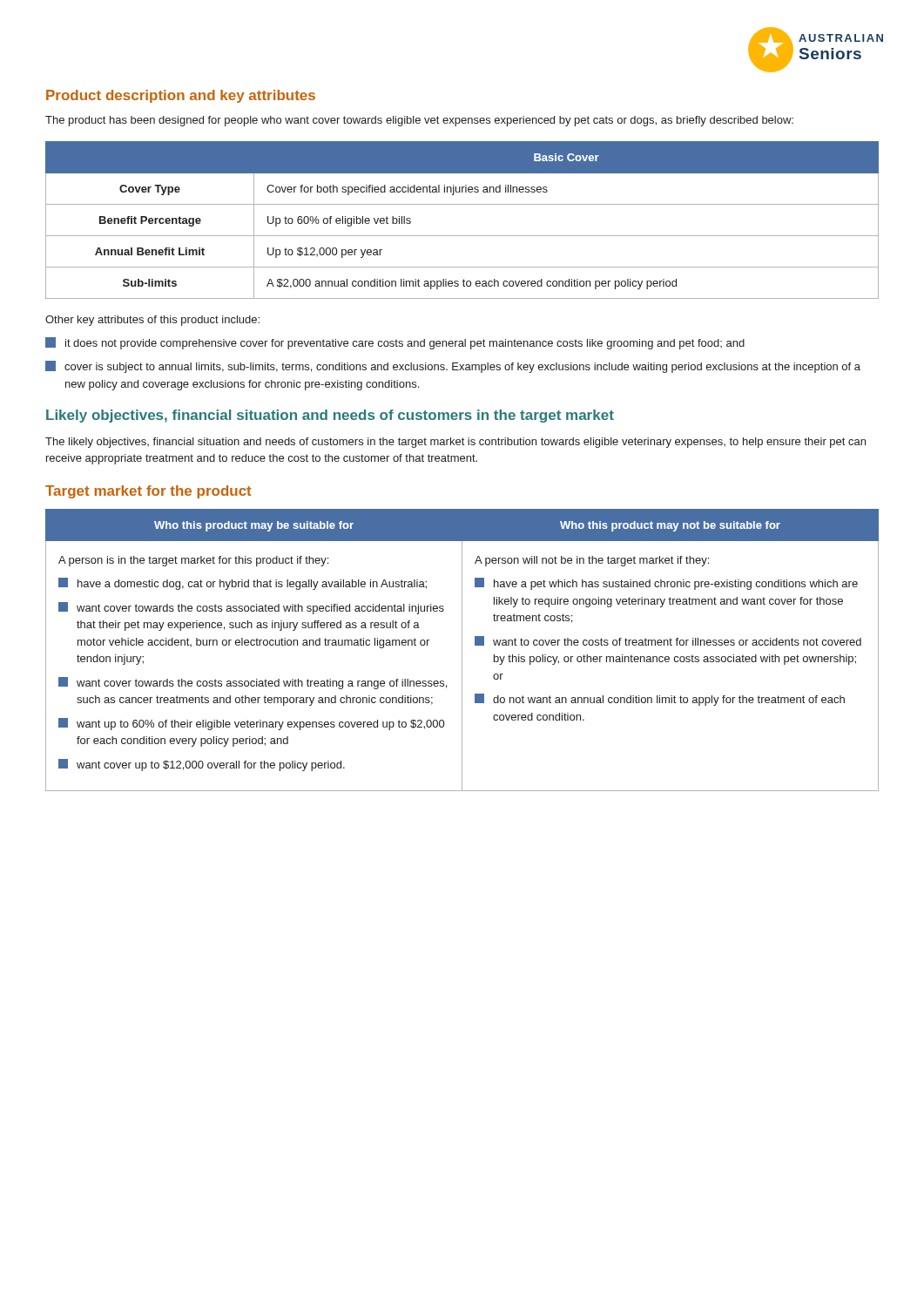Screen dimensions: 1307x924
Task: Select the element starting "Likely objectives, financial situation and needs"
Action: pos(330,415)
